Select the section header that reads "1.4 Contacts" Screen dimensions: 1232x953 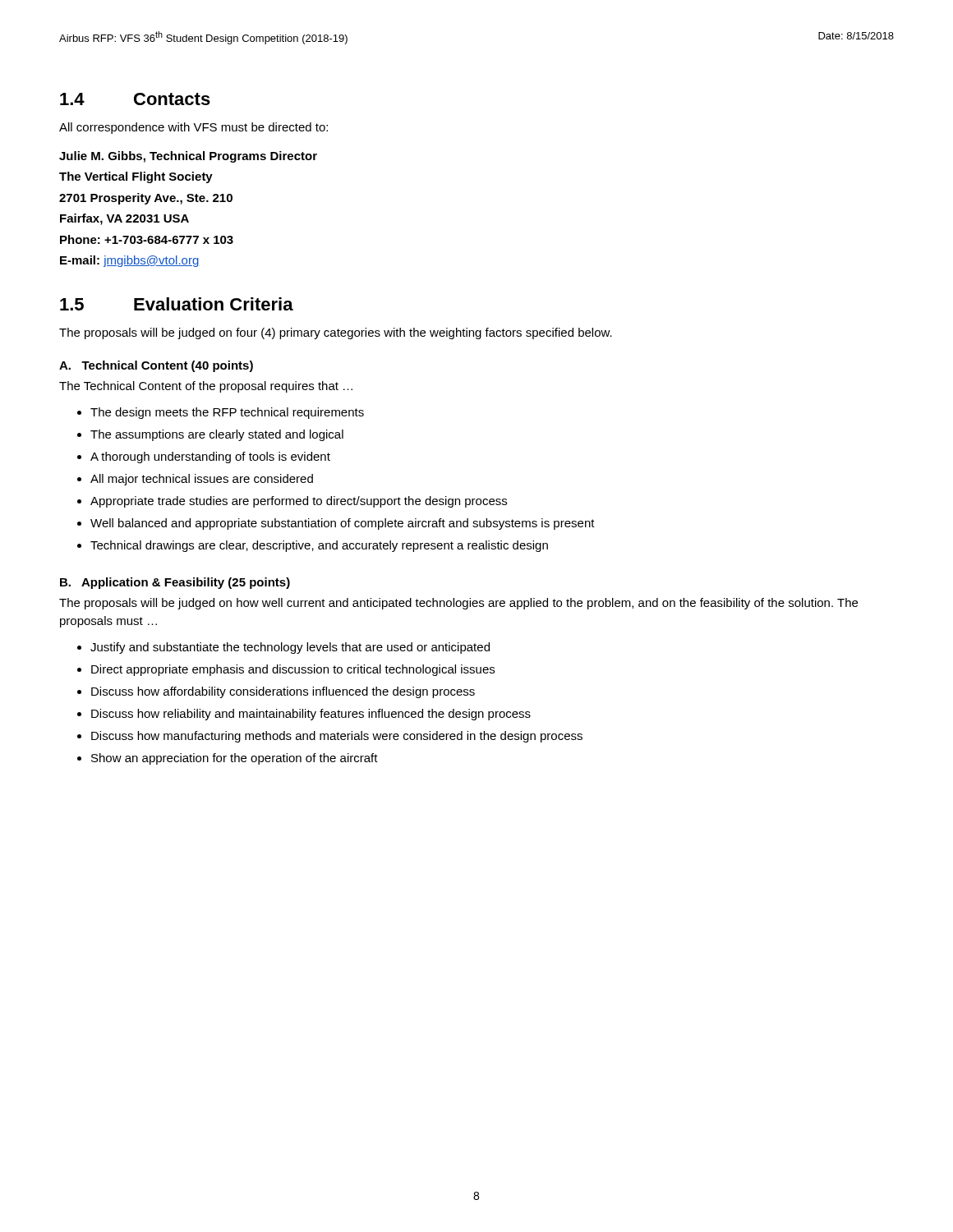pos(135,99)
